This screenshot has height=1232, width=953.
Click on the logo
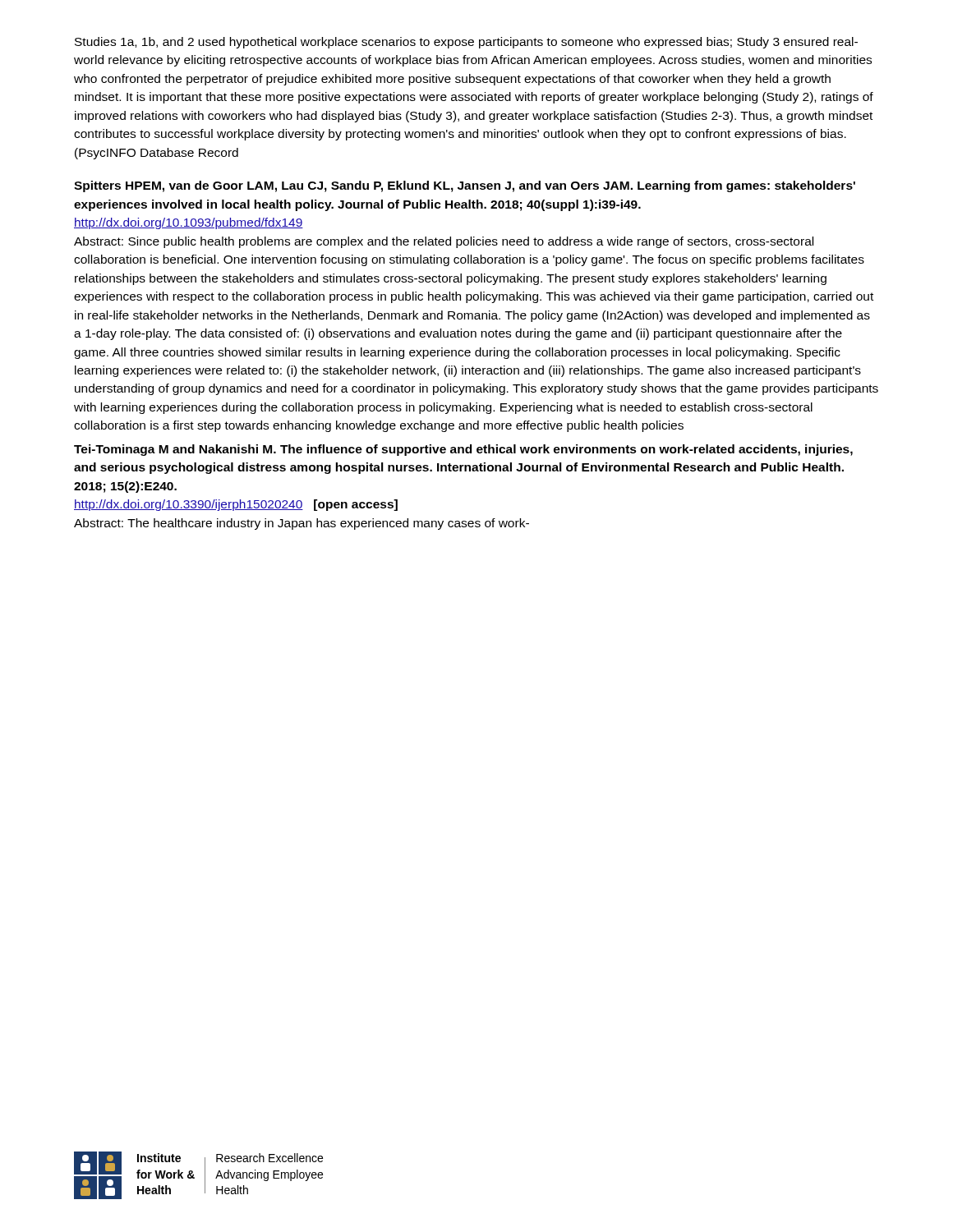coord(199,1175)
